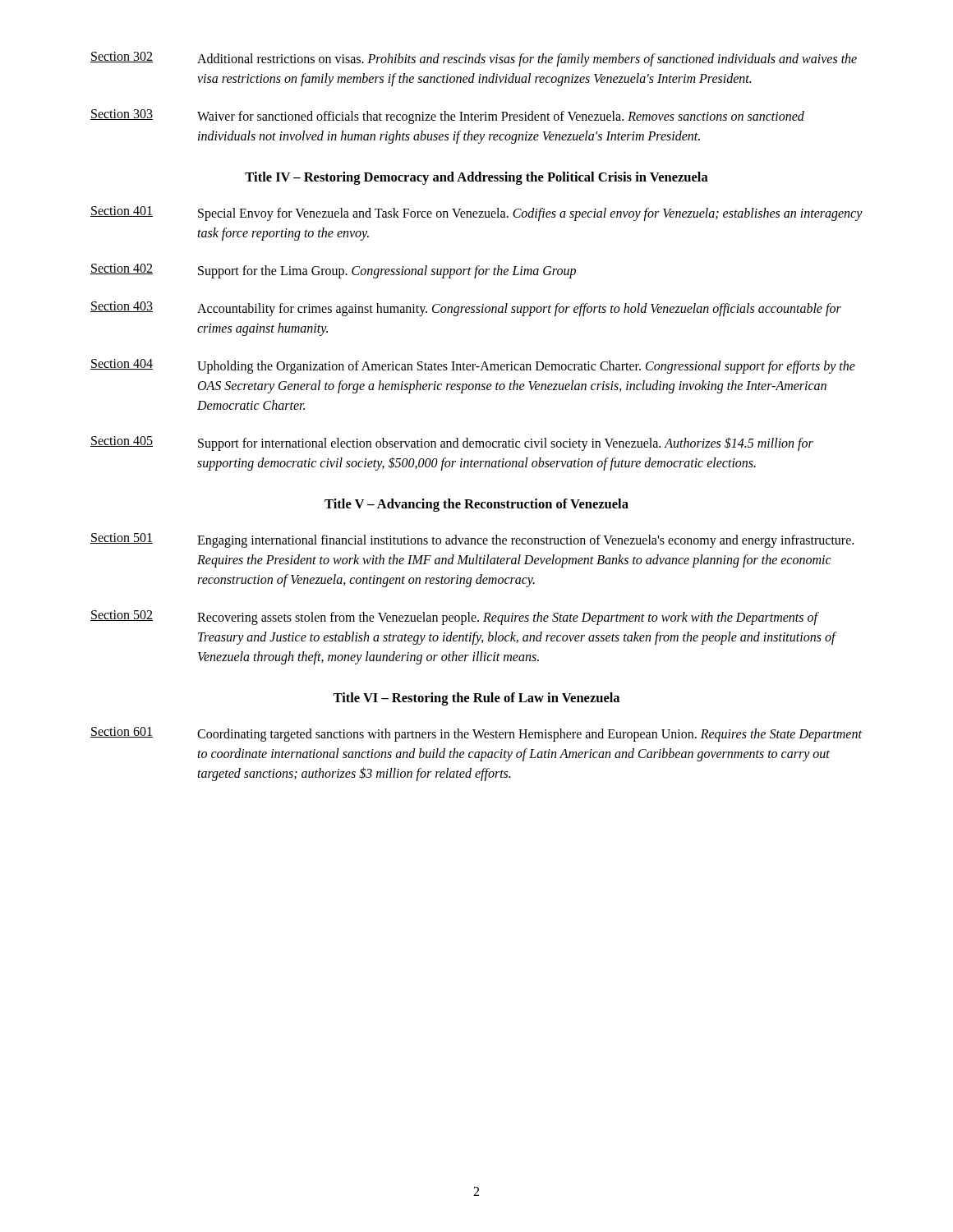Where is the passage that starts "Section 302 Additional"?
Viewport: 953px width, 1232px height.
coord(476,69)
